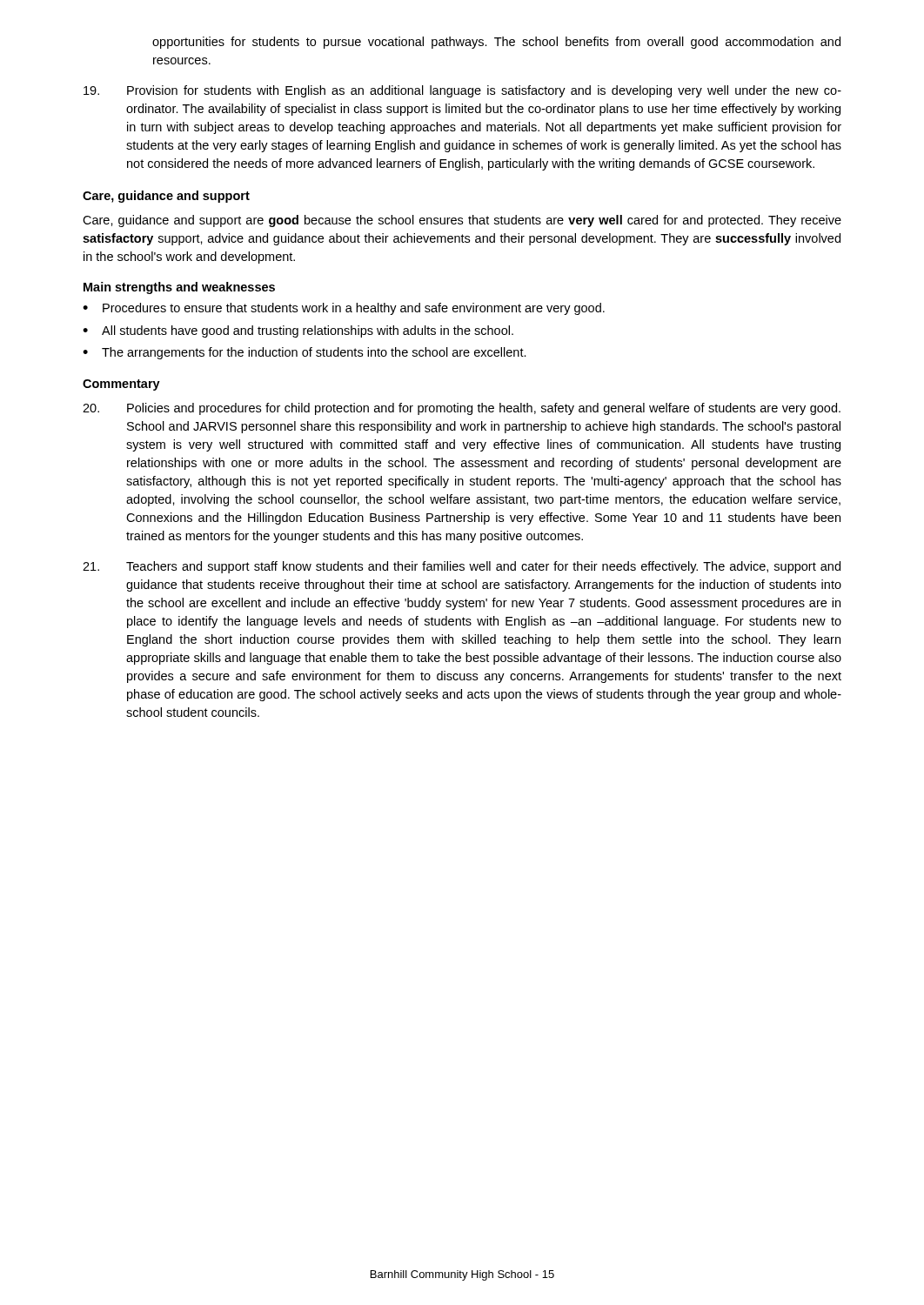Image resolution: width=924 pixels, height=1305 pixels.
Task: Select the text block that reads "opportunities for students to pursue vocational"
Action: click(x=497, y=51)
